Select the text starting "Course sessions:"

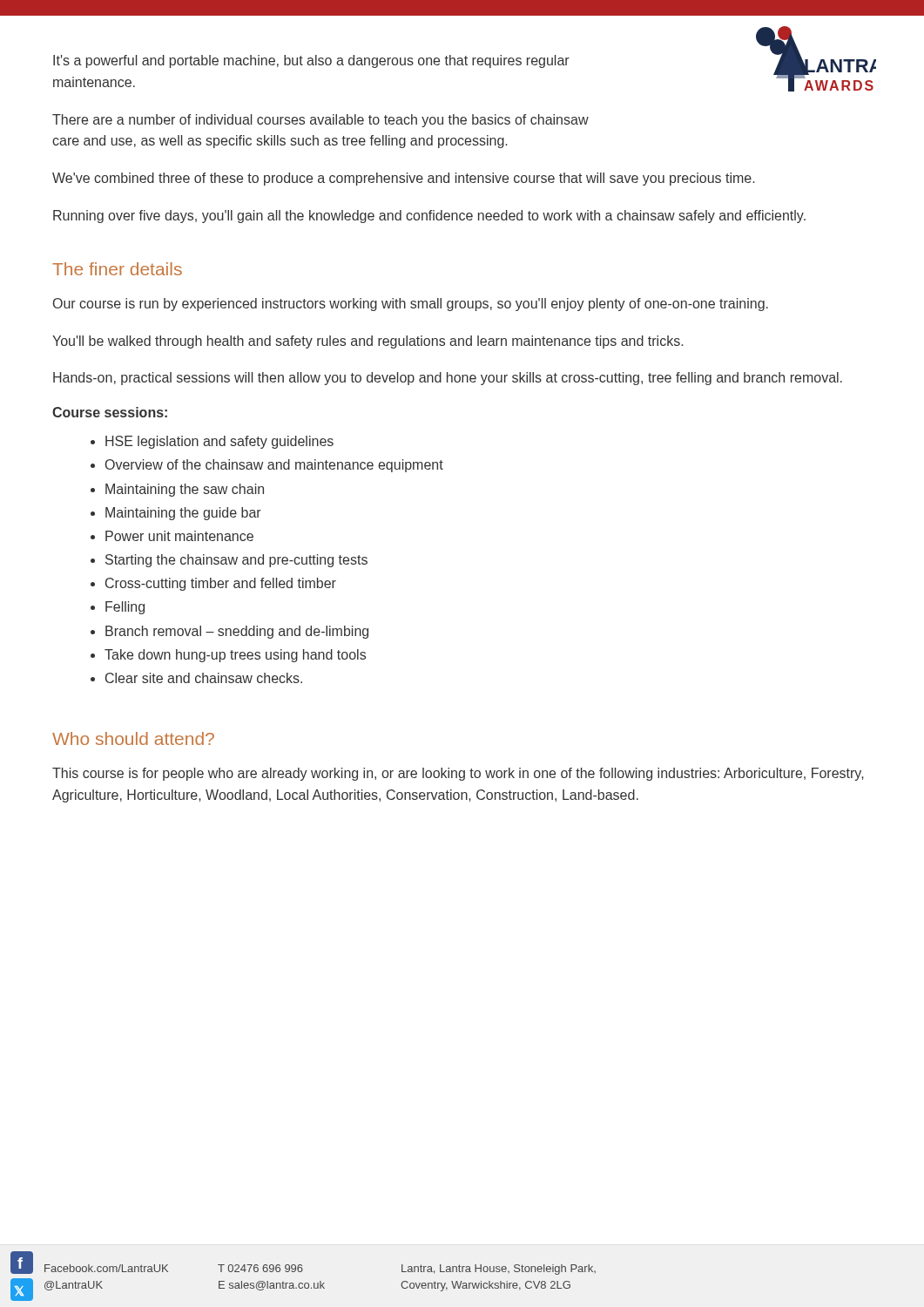tap(110, 413)
